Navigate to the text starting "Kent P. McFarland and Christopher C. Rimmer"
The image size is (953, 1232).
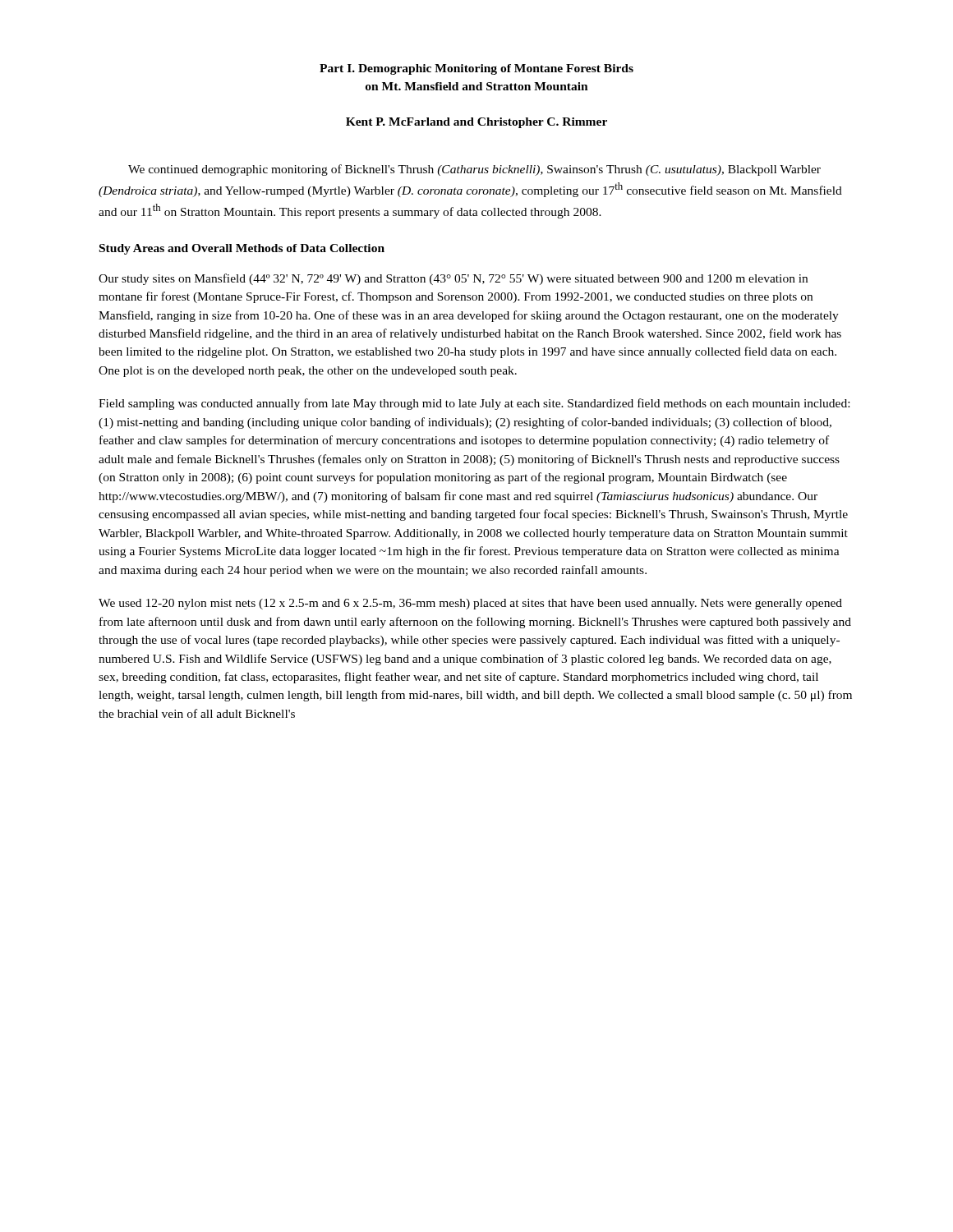click(x=476, y=122)
